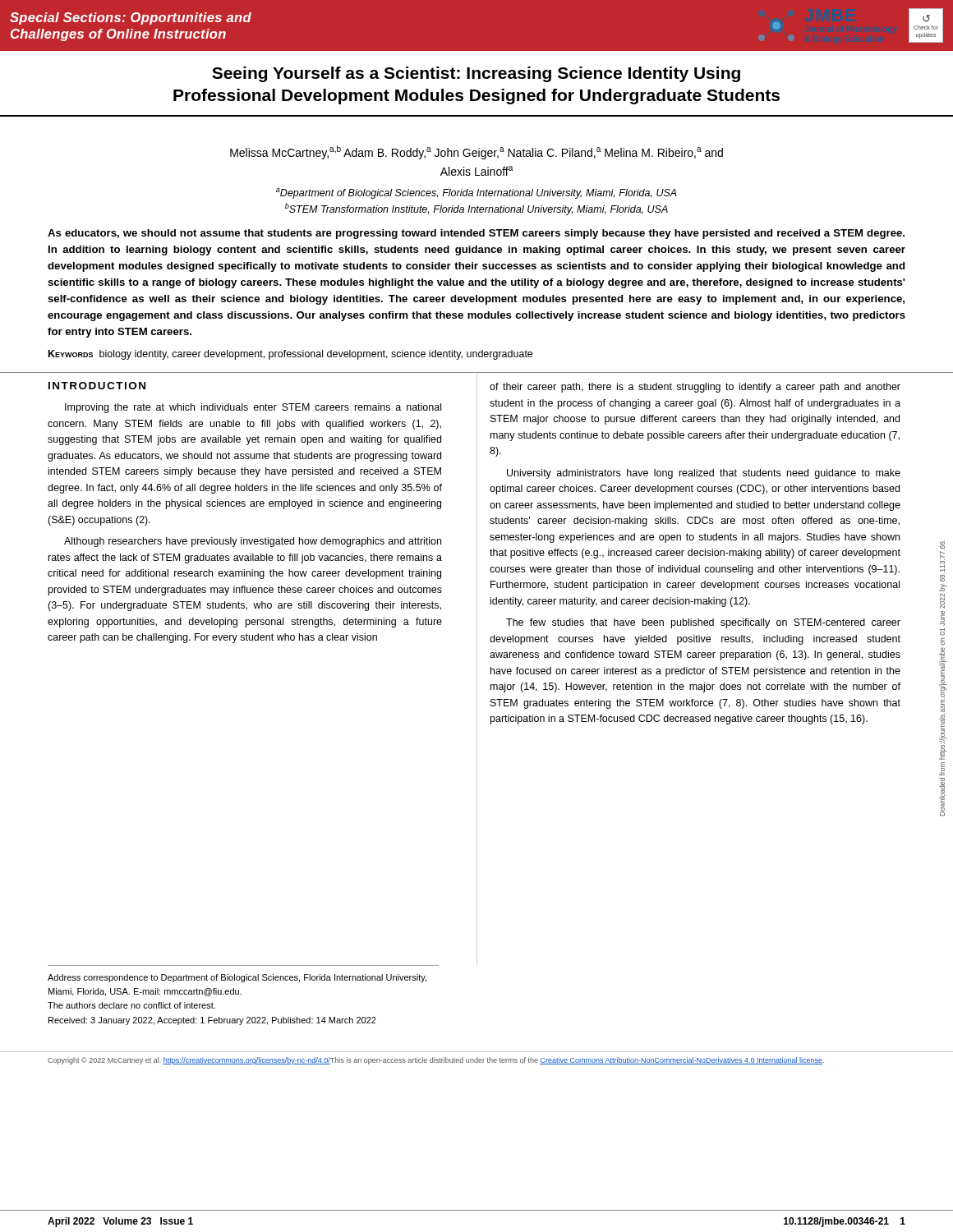Find the text block starting "Copyright © 2022 McCartney et"
953x1232 pixels.
(436, 1060)
